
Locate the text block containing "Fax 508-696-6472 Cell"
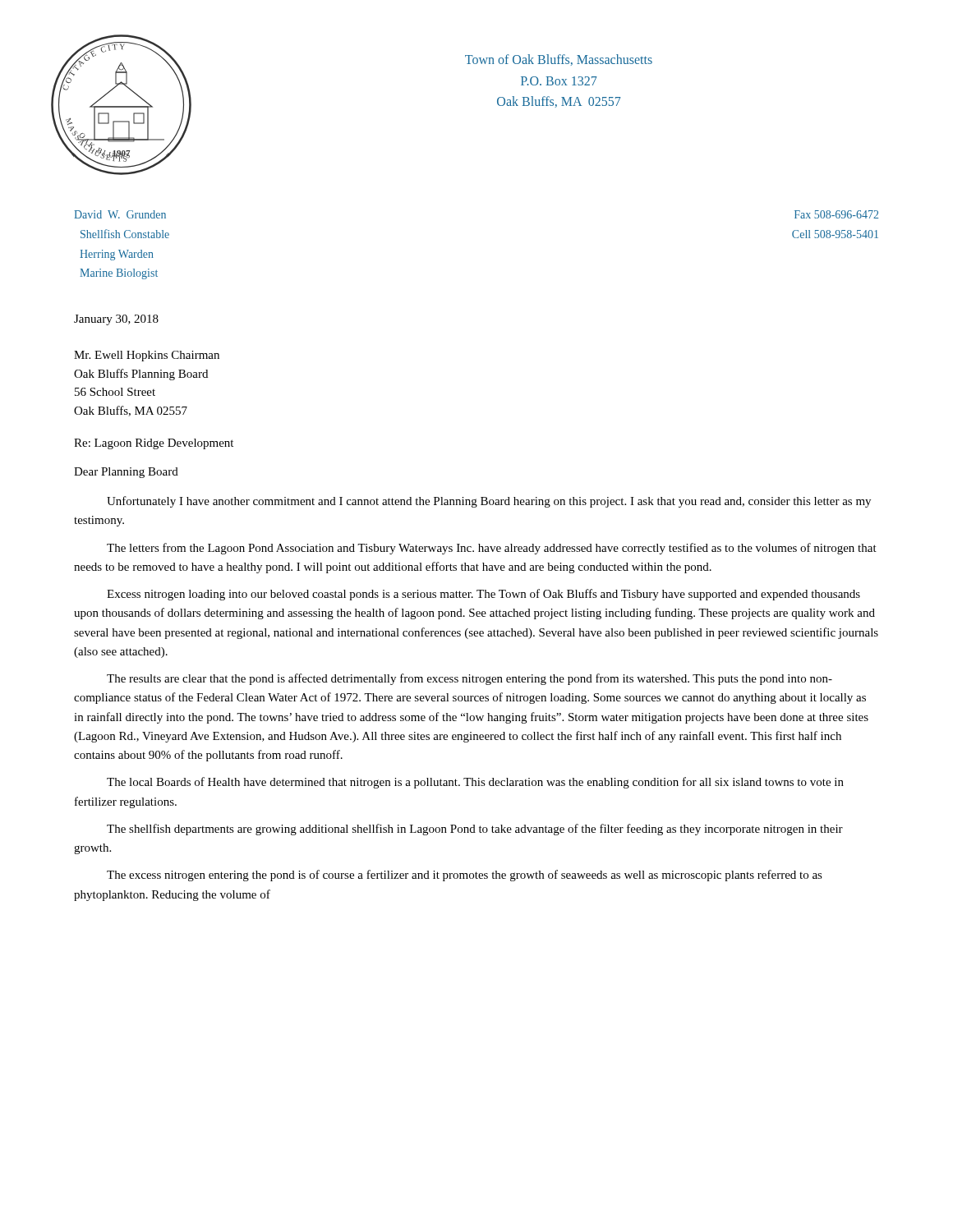click(x=835, y=225)
